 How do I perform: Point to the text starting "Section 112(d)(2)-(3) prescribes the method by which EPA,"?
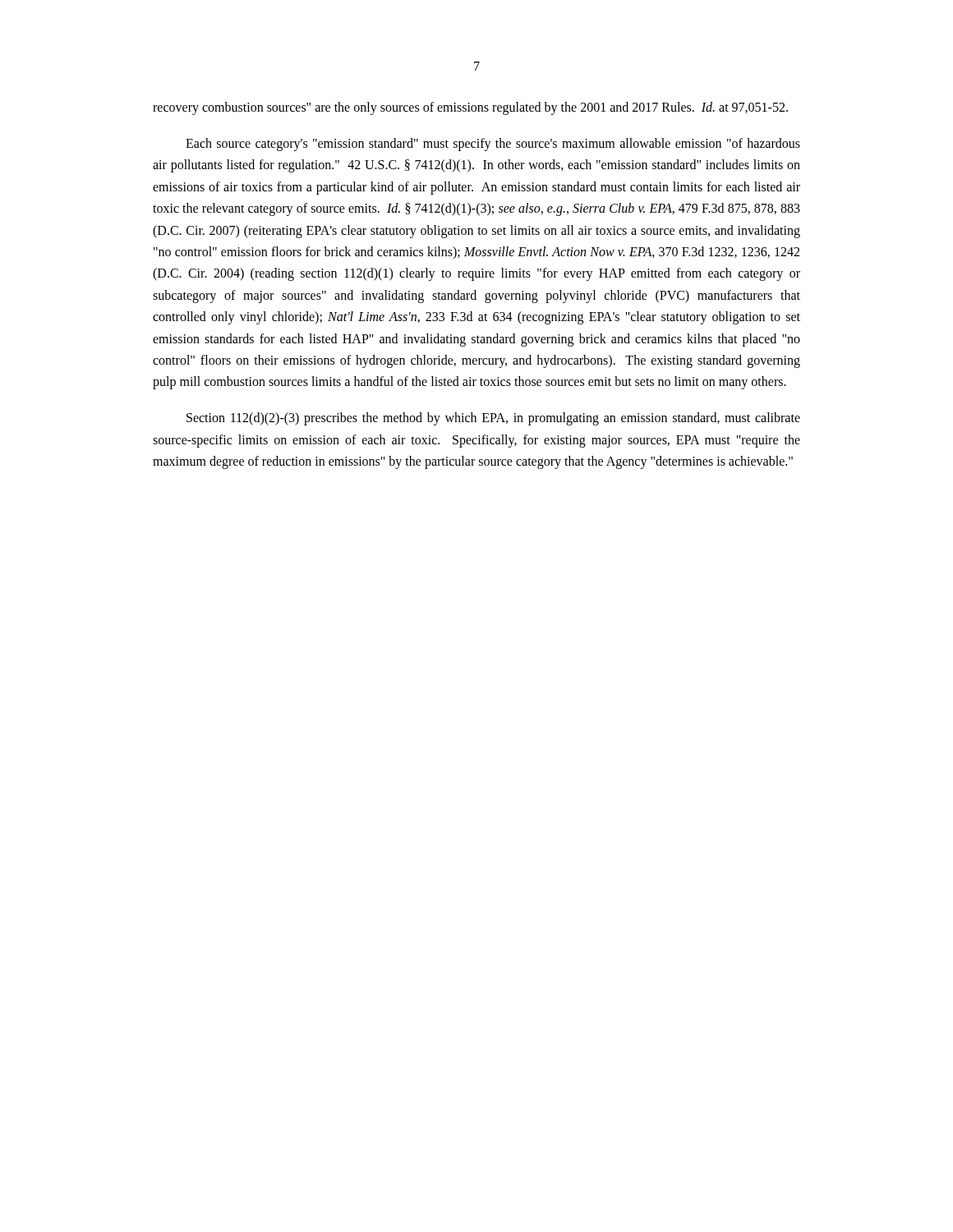[x=476, y=440]
